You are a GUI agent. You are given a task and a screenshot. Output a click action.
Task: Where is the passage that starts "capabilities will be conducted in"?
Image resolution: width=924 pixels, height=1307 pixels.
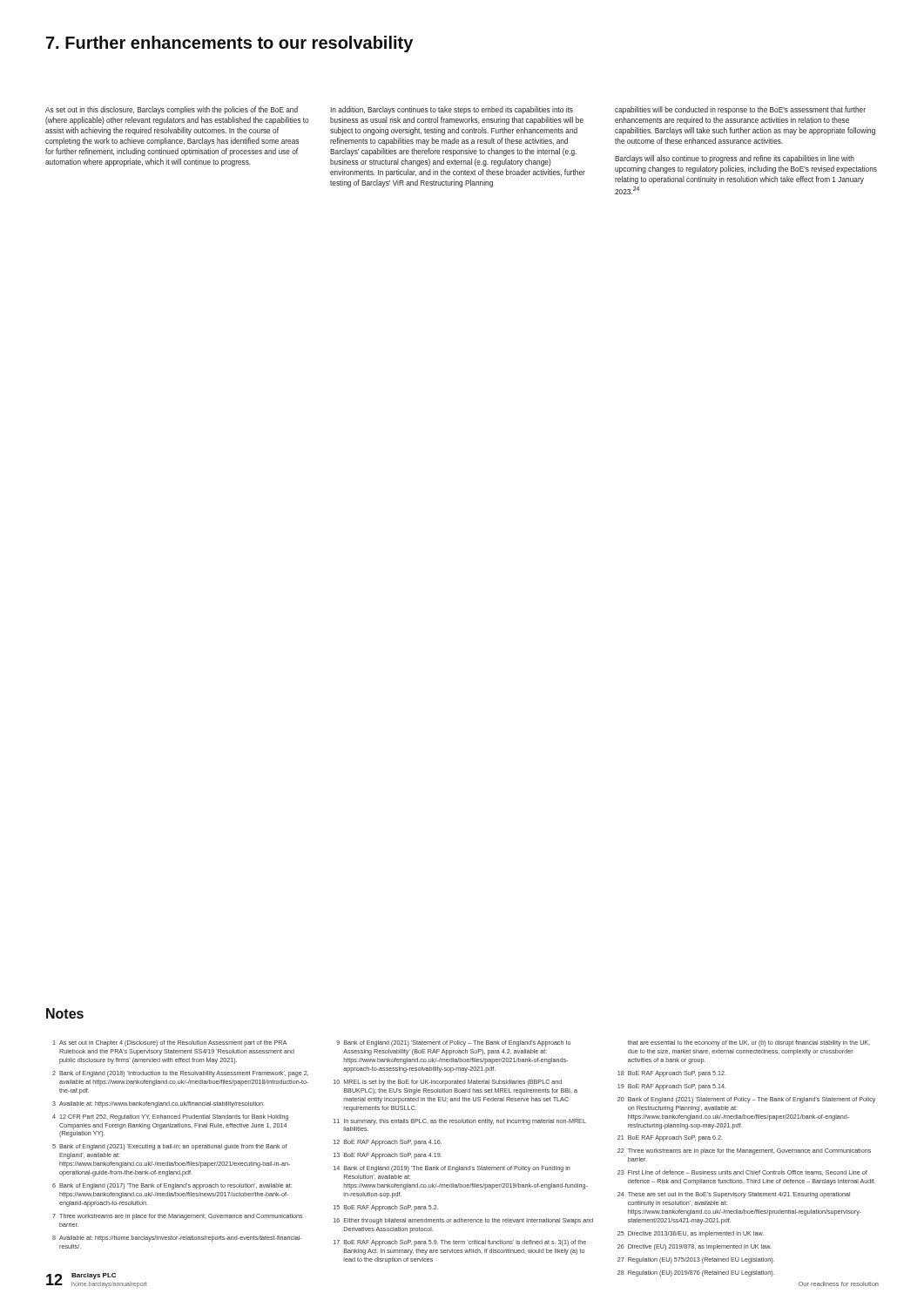[747, 151]
